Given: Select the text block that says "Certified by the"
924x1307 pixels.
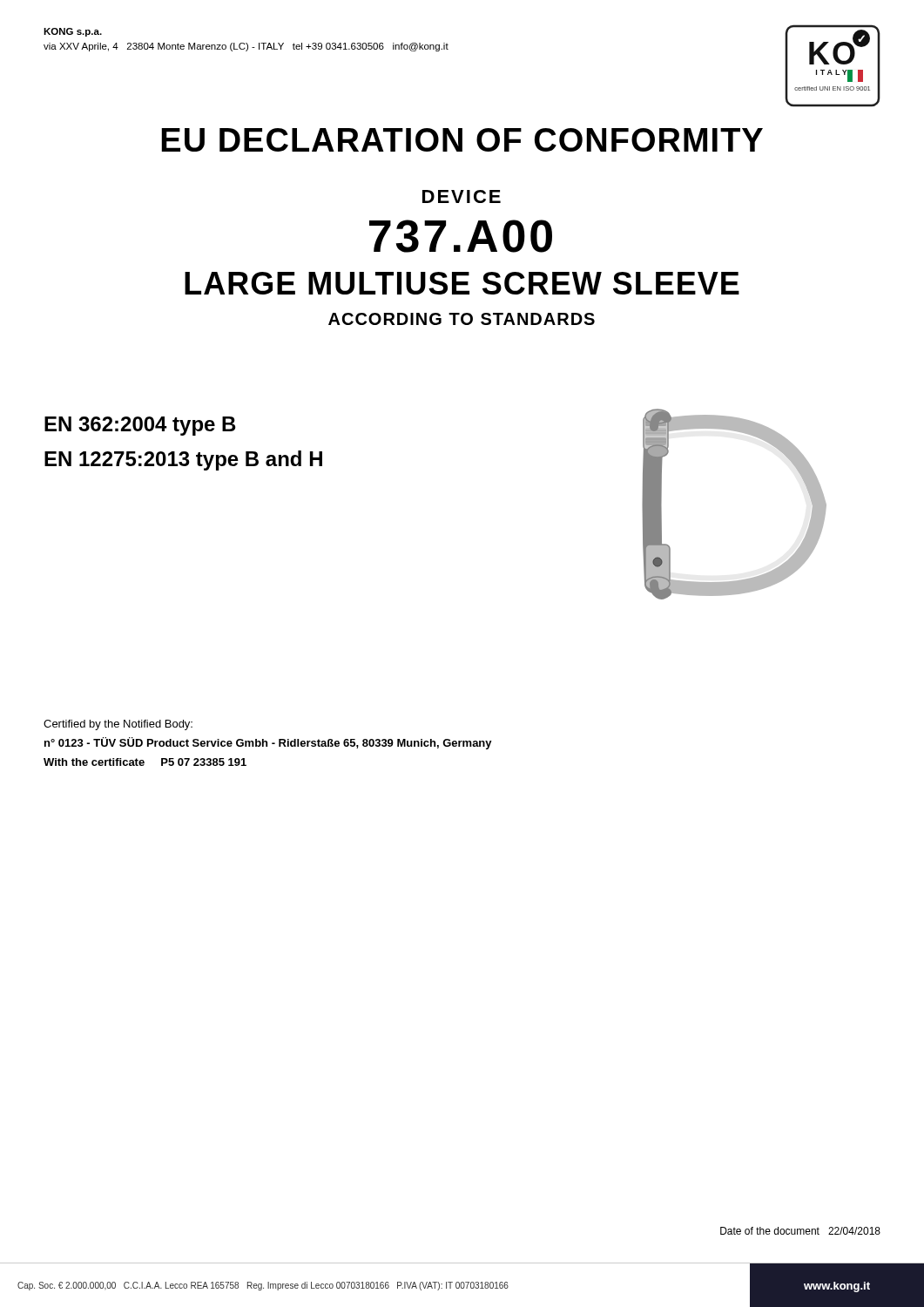Looking at the screenshot, I should coord(268,743).
